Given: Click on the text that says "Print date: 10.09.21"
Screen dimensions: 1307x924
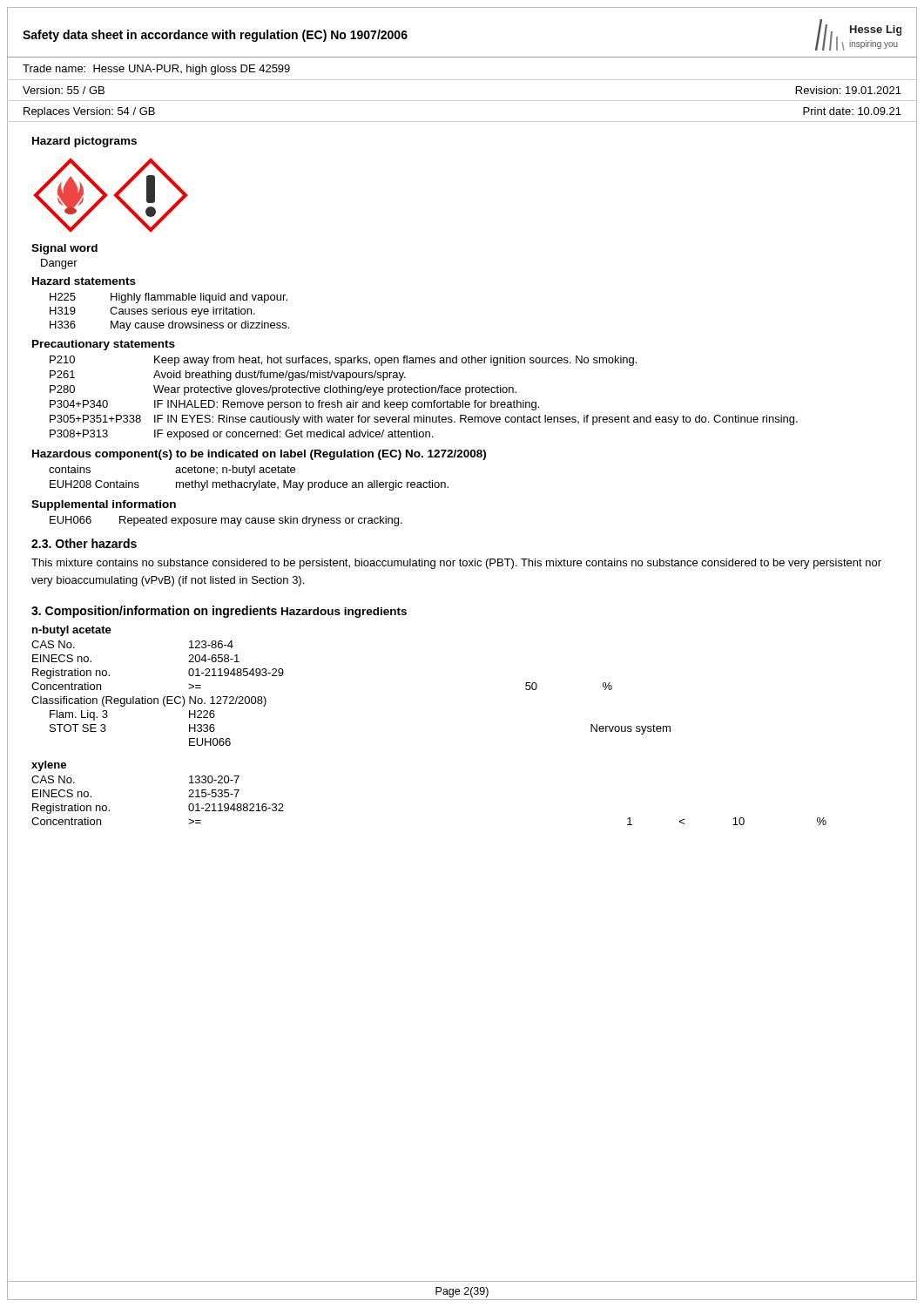Looking at the screenshot, I should pos(852,111).
